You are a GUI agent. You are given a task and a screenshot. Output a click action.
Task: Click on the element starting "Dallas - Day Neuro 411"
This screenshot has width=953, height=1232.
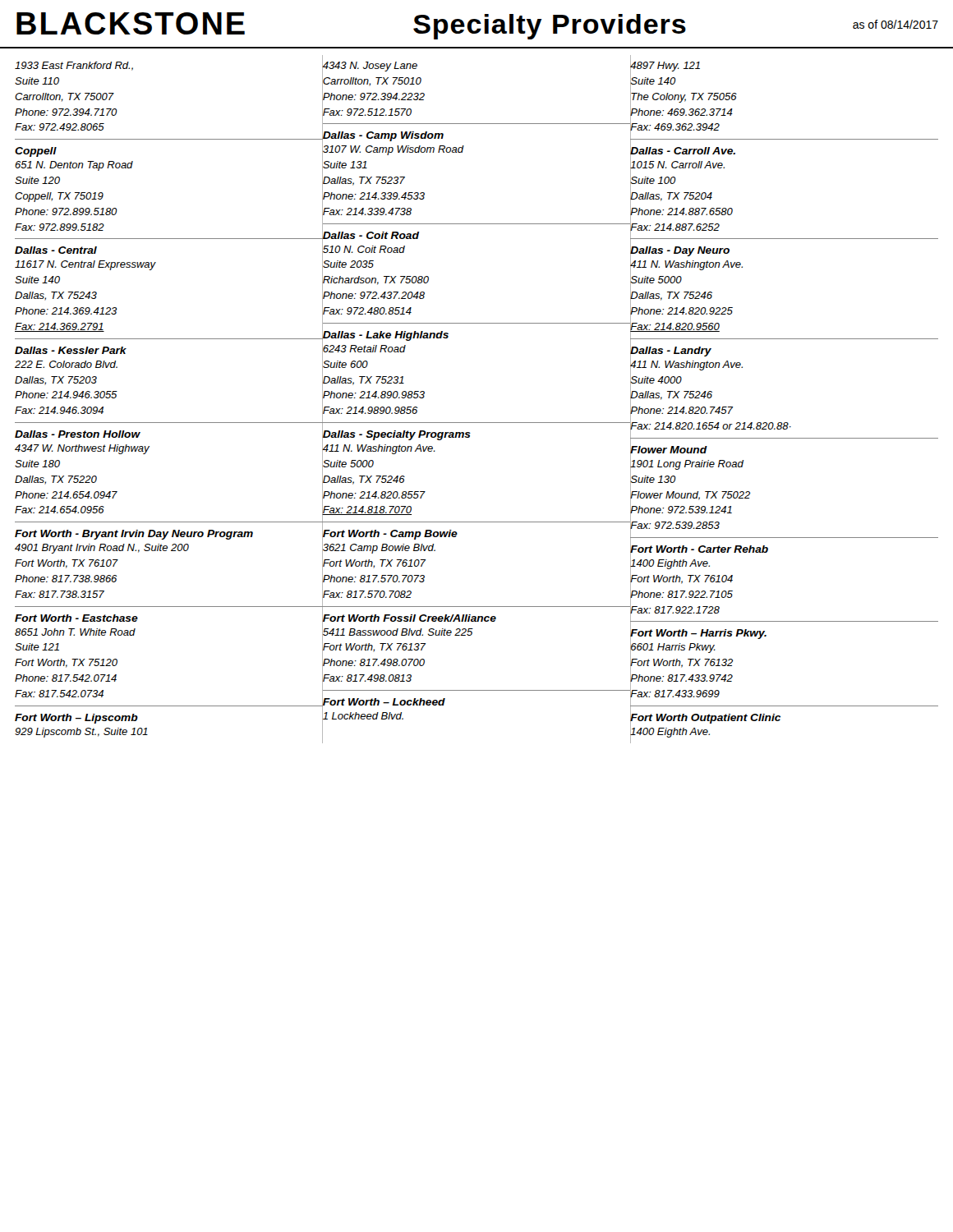(780, 290)
